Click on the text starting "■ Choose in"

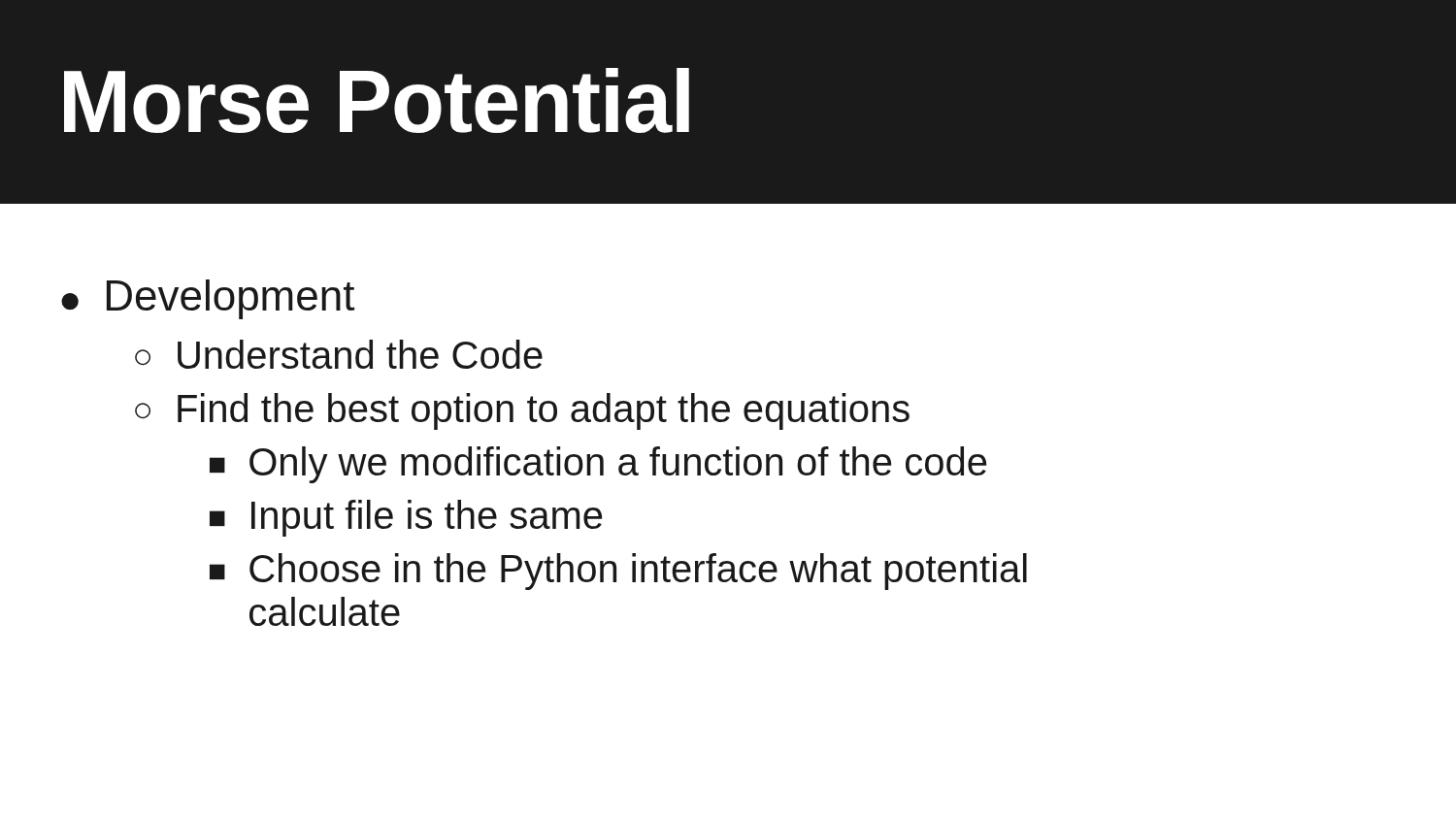click(803, 591)
